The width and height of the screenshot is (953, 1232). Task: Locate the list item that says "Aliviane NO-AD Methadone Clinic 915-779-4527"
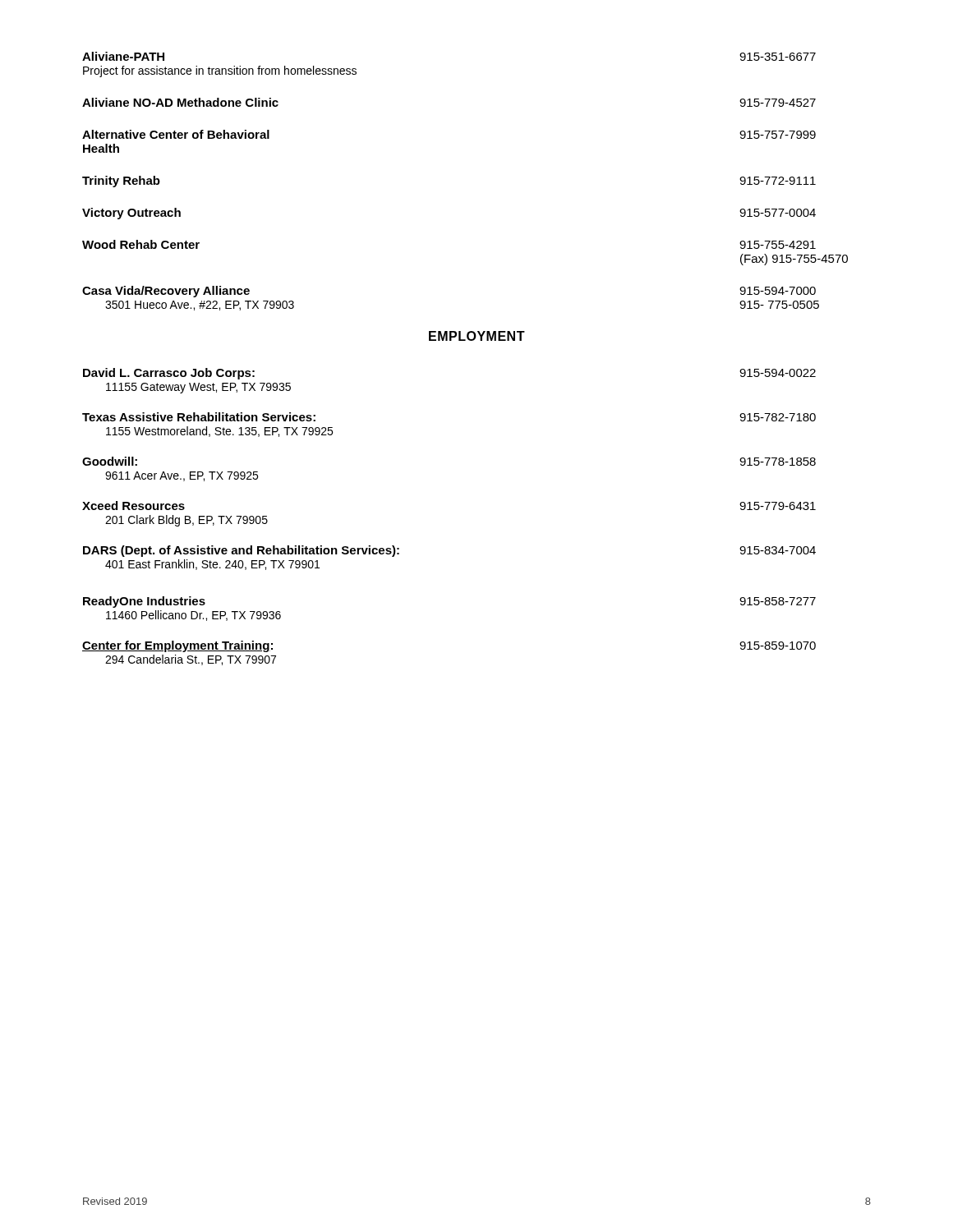click(x=181, y=102)
